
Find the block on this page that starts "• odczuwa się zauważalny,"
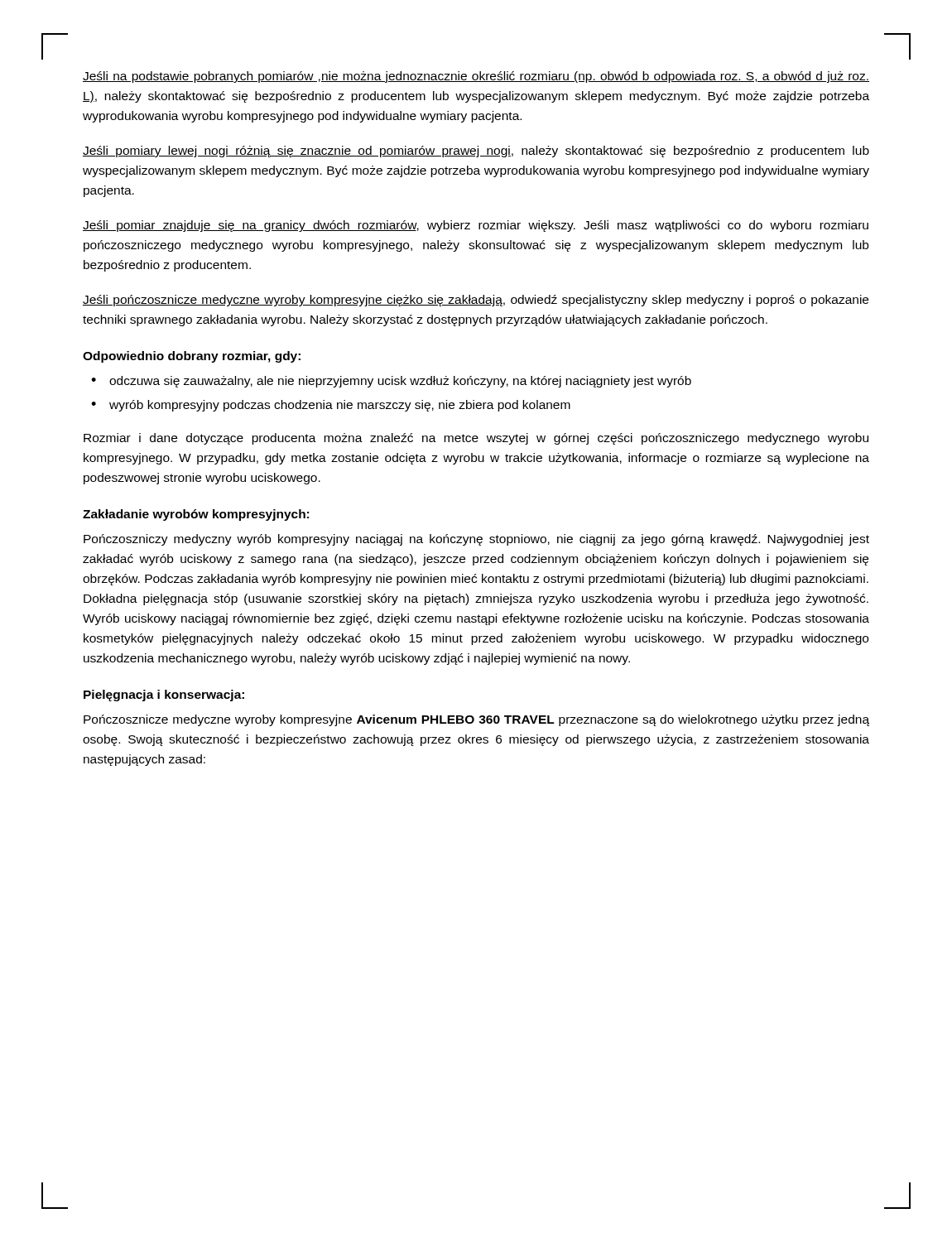pyautogui.click(x=480, y=381)
